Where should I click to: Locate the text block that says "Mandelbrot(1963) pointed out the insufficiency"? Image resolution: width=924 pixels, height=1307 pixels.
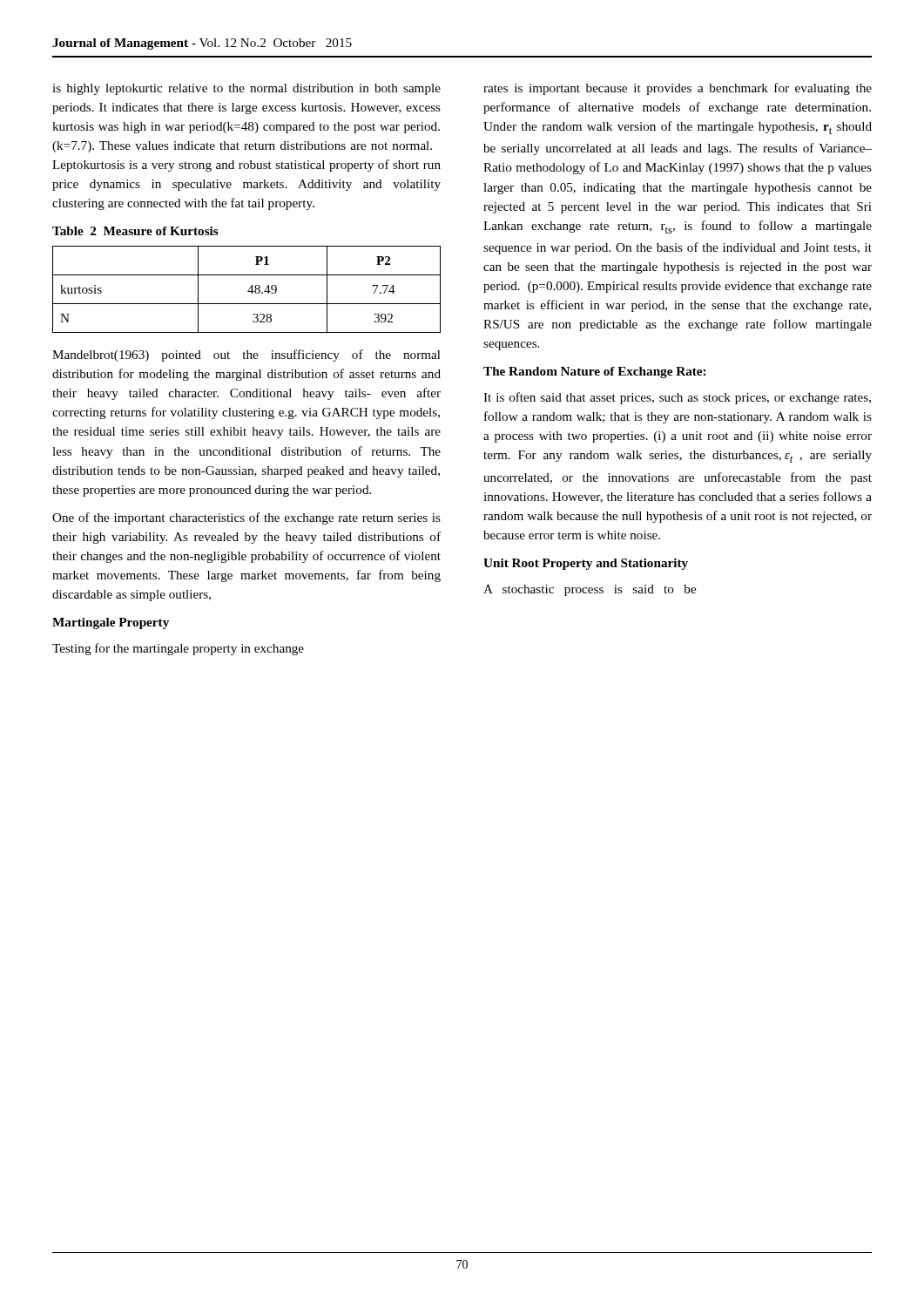pyautogui.click(x=246, y=422)
